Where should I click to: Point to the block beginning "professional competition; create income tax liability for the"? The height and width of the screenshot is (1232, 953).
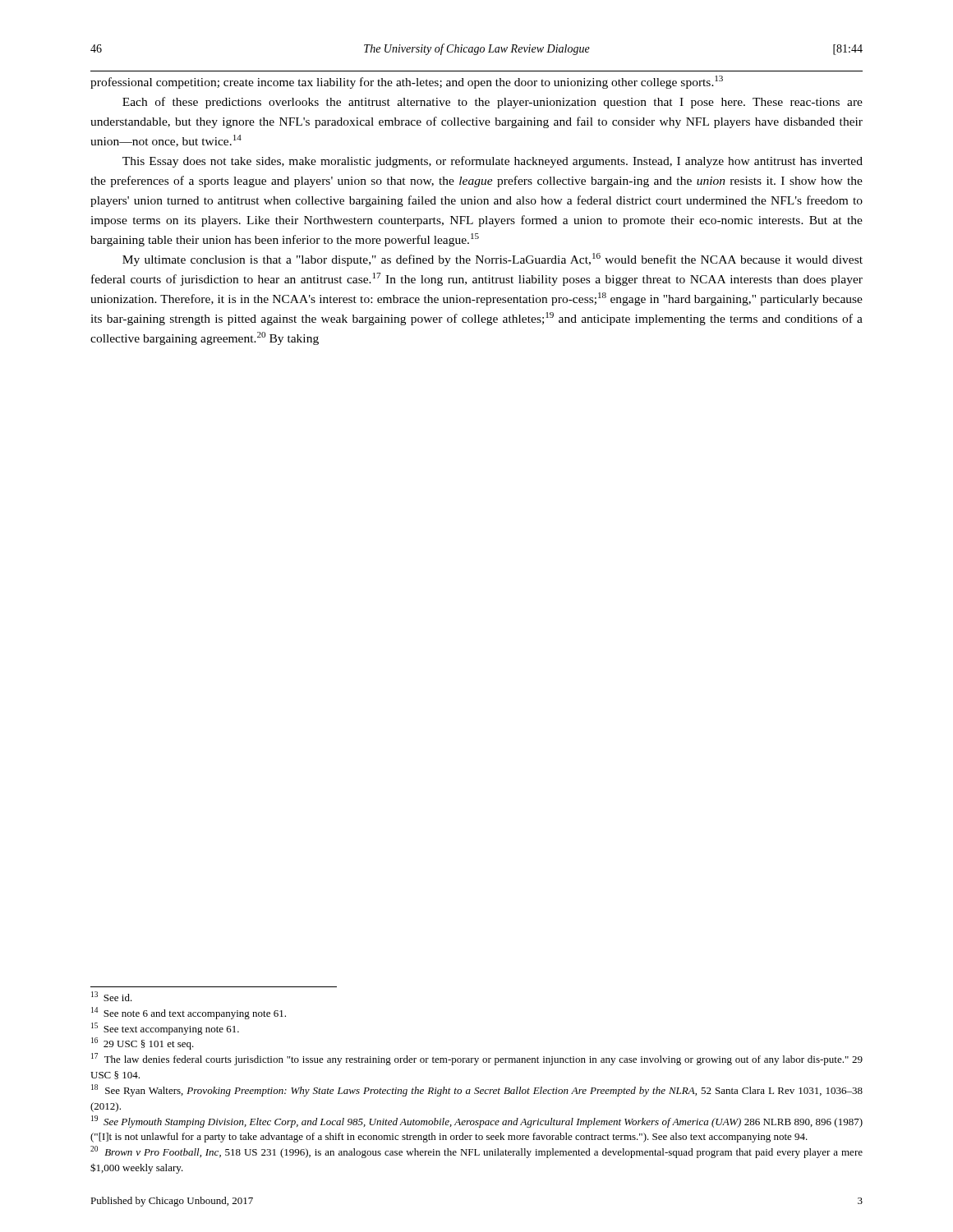click(x=476, y=82)
